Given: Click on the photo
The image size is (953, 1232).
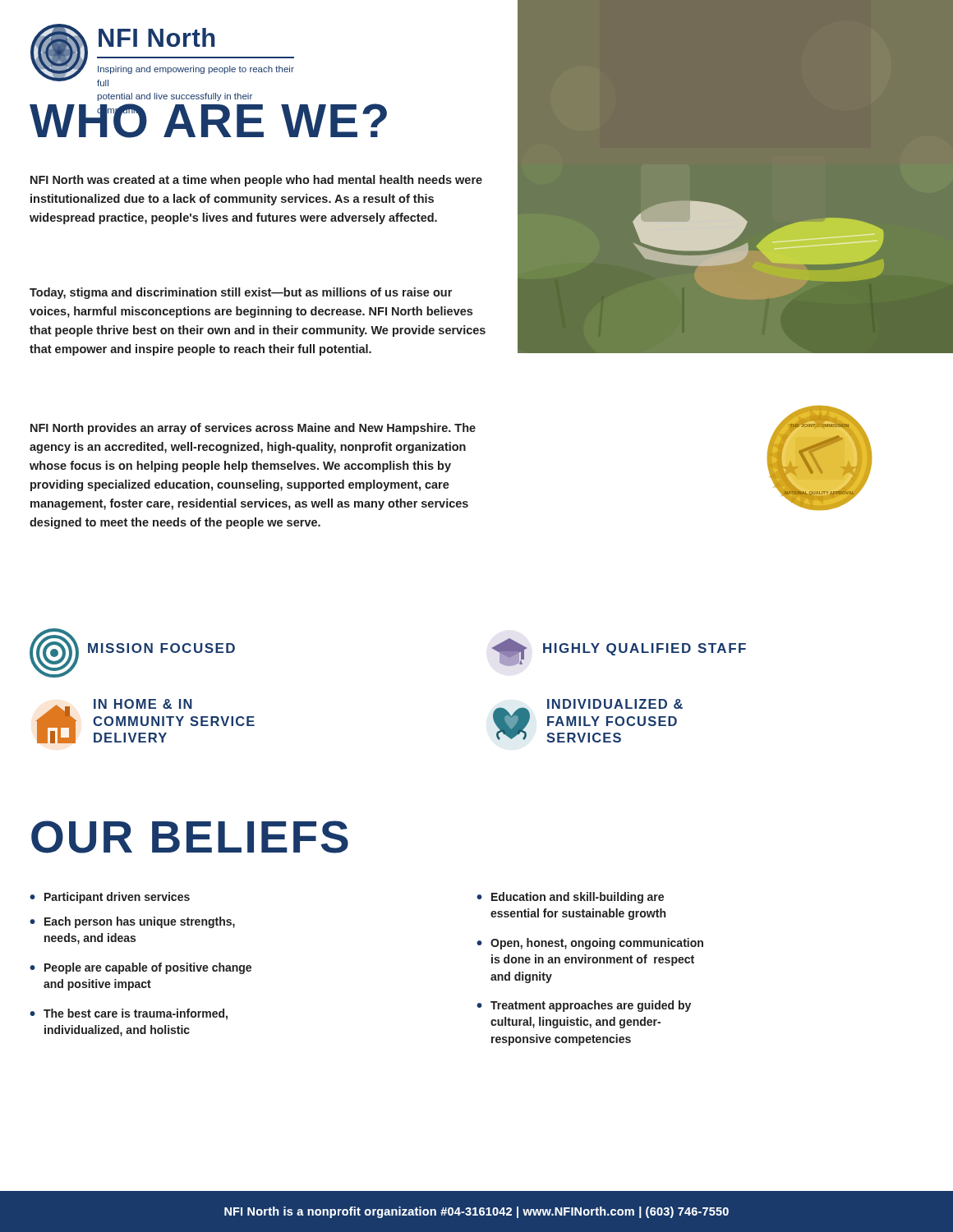Looking at the screenshot, I should point(735,177).
